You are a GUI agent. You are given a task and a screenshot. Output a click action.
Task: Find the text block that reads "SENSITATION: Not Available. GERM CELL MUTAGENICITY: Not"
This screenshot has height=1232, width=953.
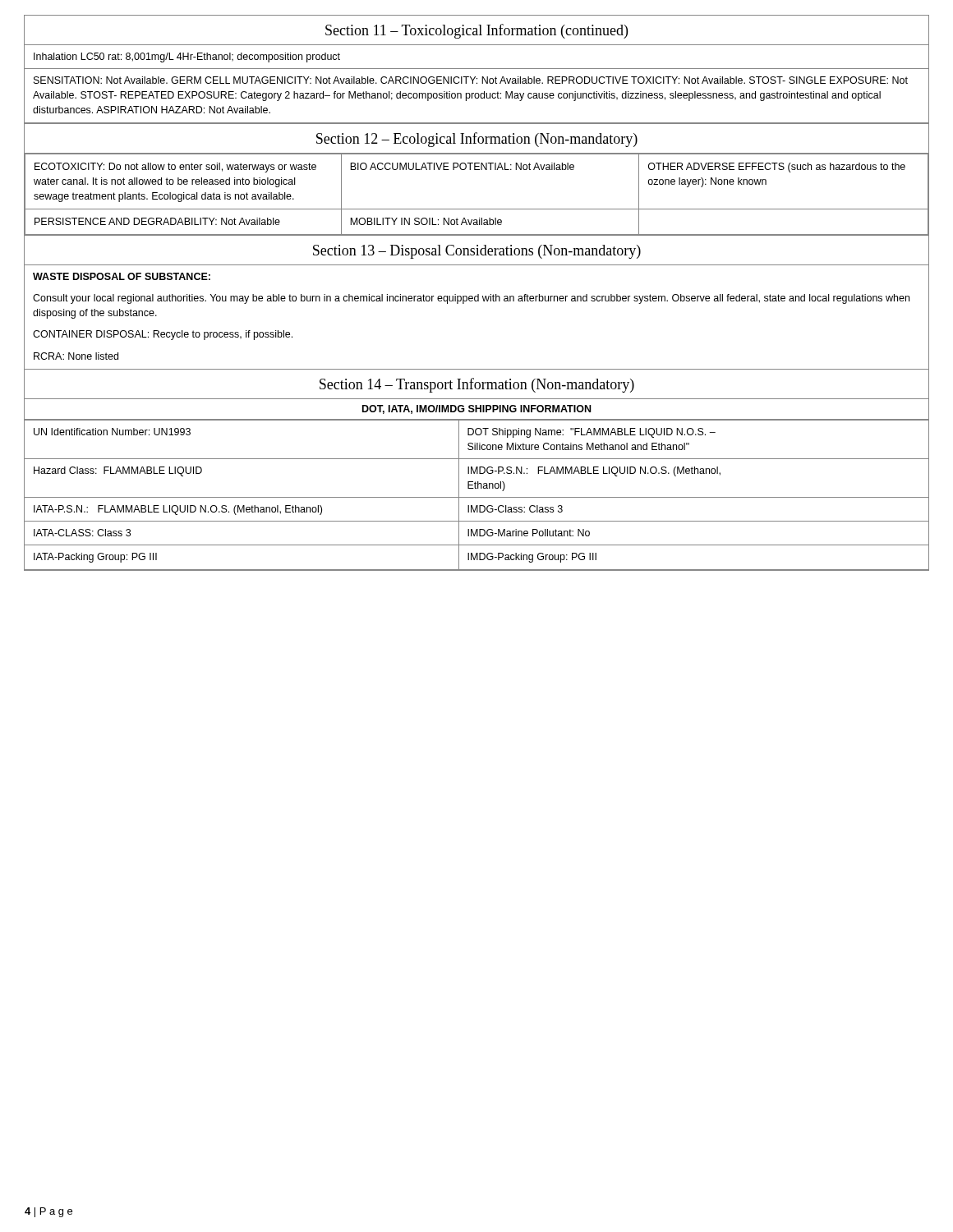coord(470,95)
